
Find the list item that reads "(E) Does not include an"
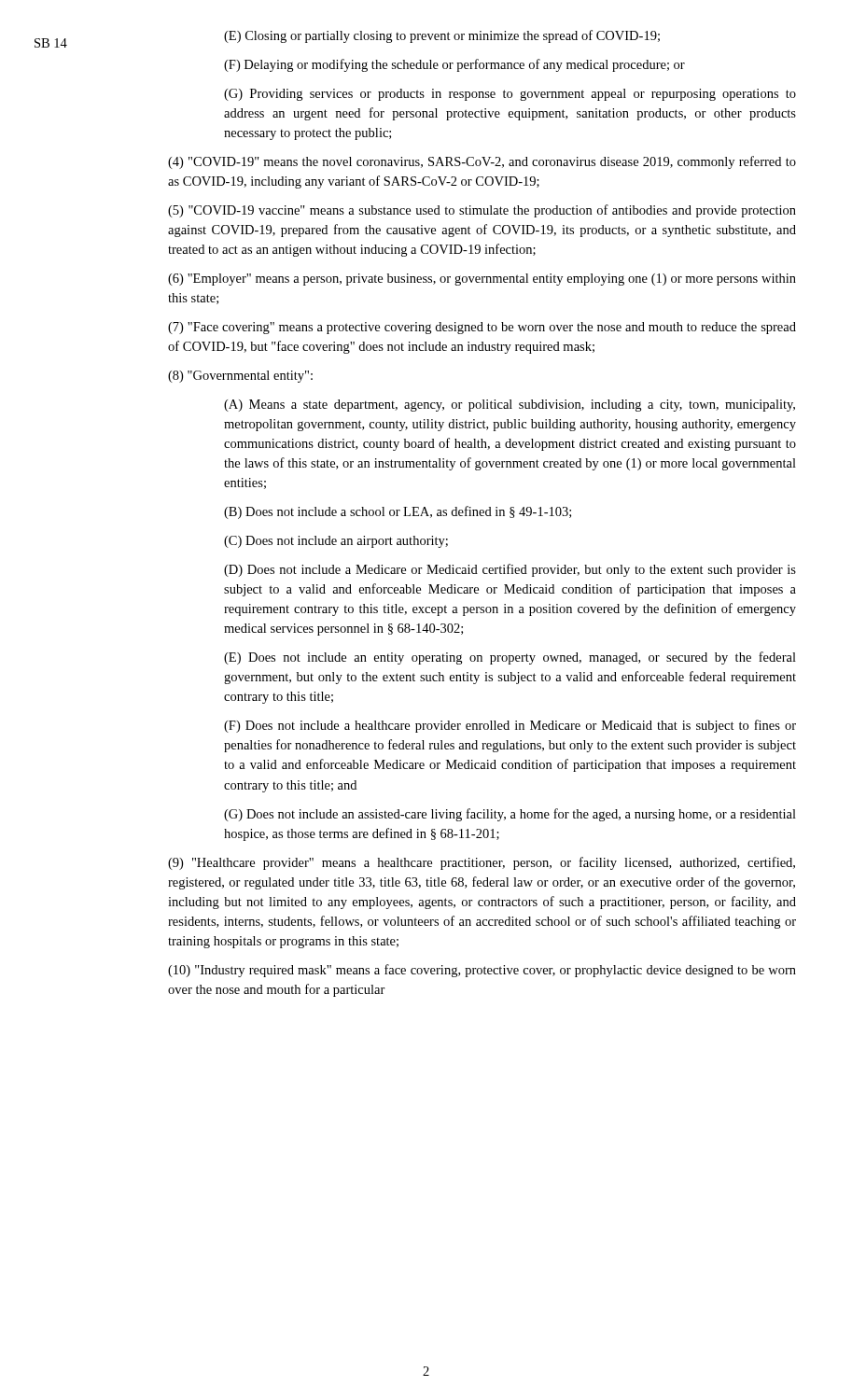[510, 677]
